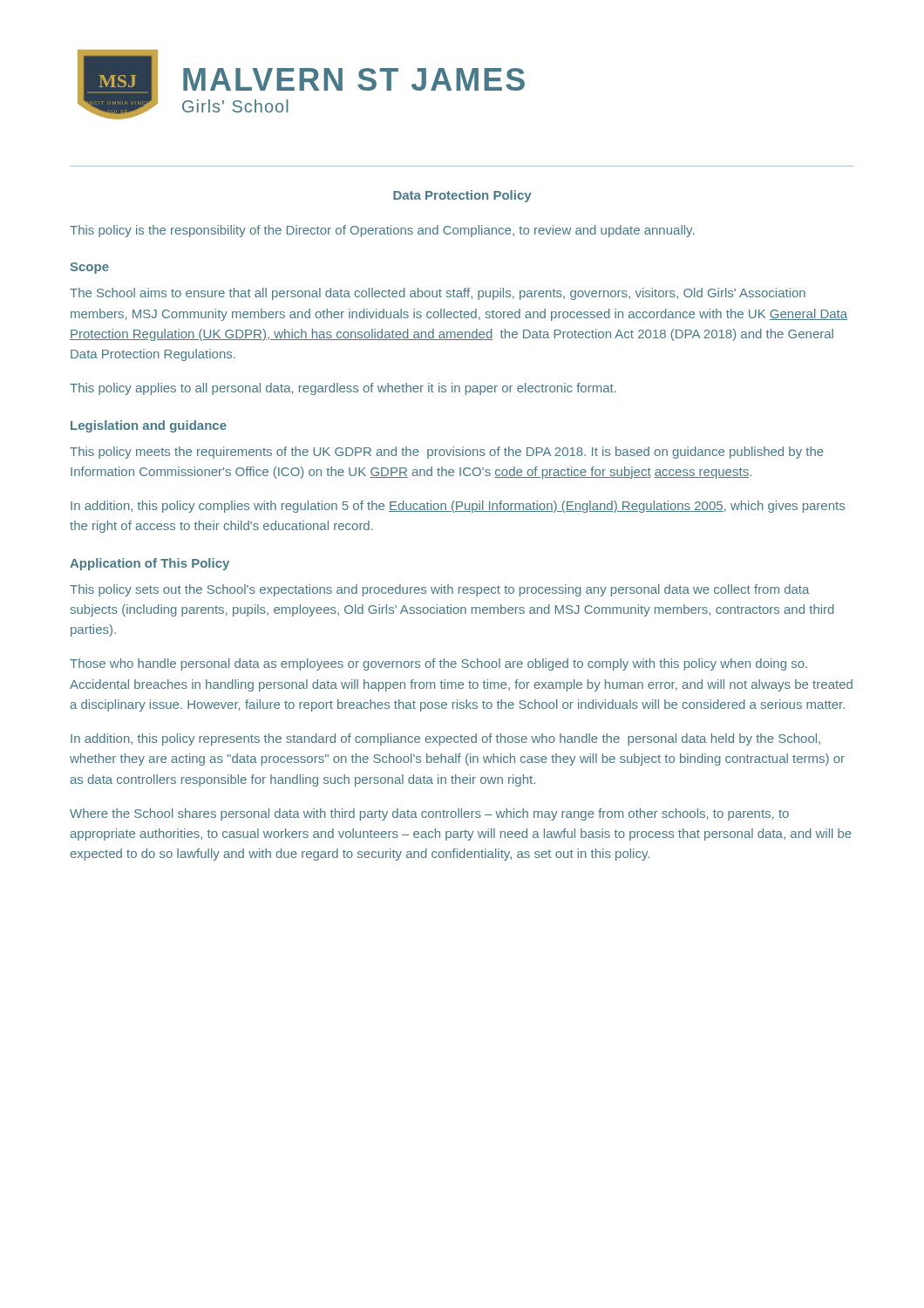The width and height of the screenshot is (924, 1308).
Task: Find the text block that says "This policy applies to all"
Action: 343,388
